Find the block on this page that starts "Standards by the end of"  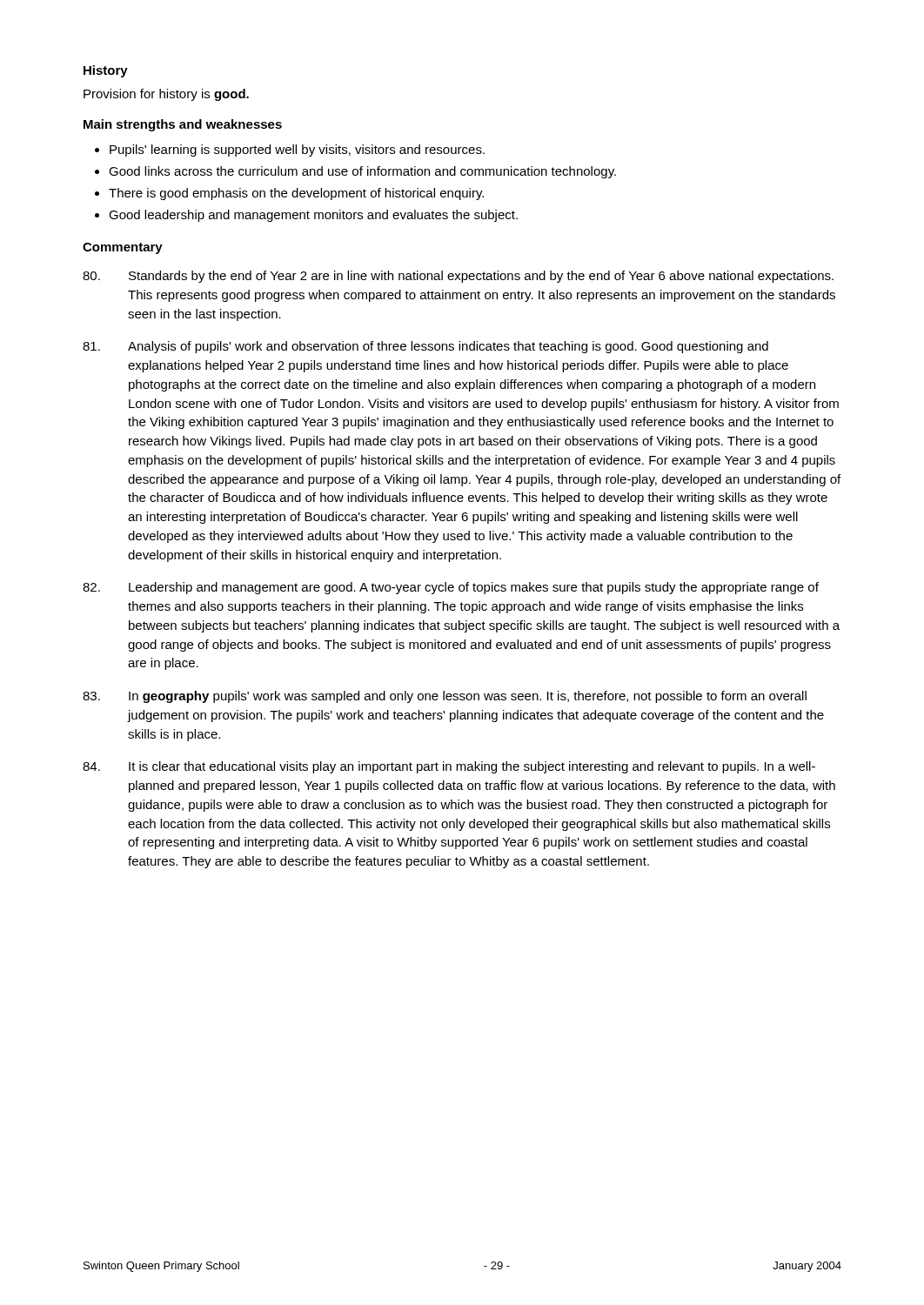[462, 295]
